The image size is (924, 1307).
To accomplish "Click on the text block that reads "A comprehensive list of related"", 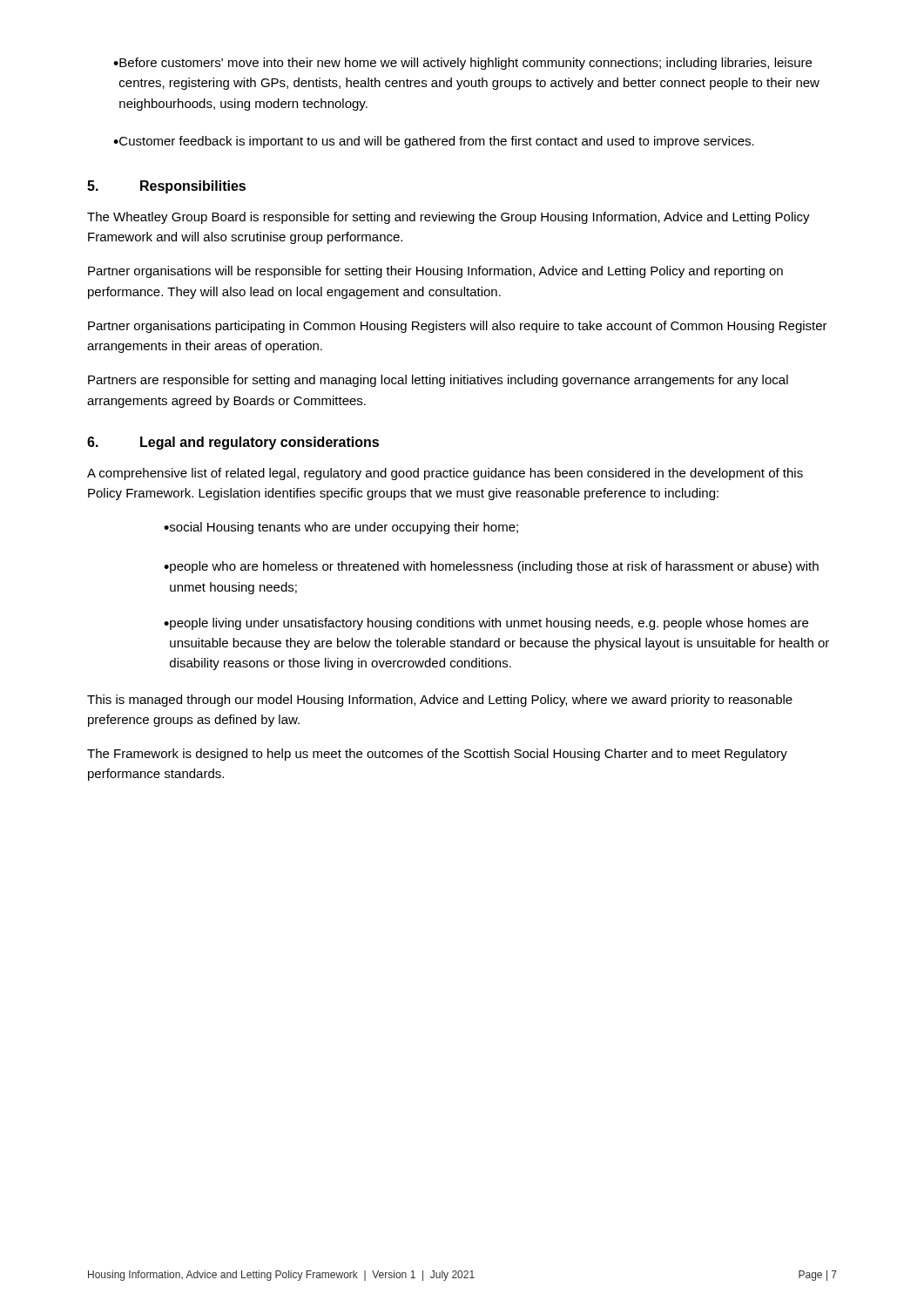I will pyautogui.click(x=445, y=483).
